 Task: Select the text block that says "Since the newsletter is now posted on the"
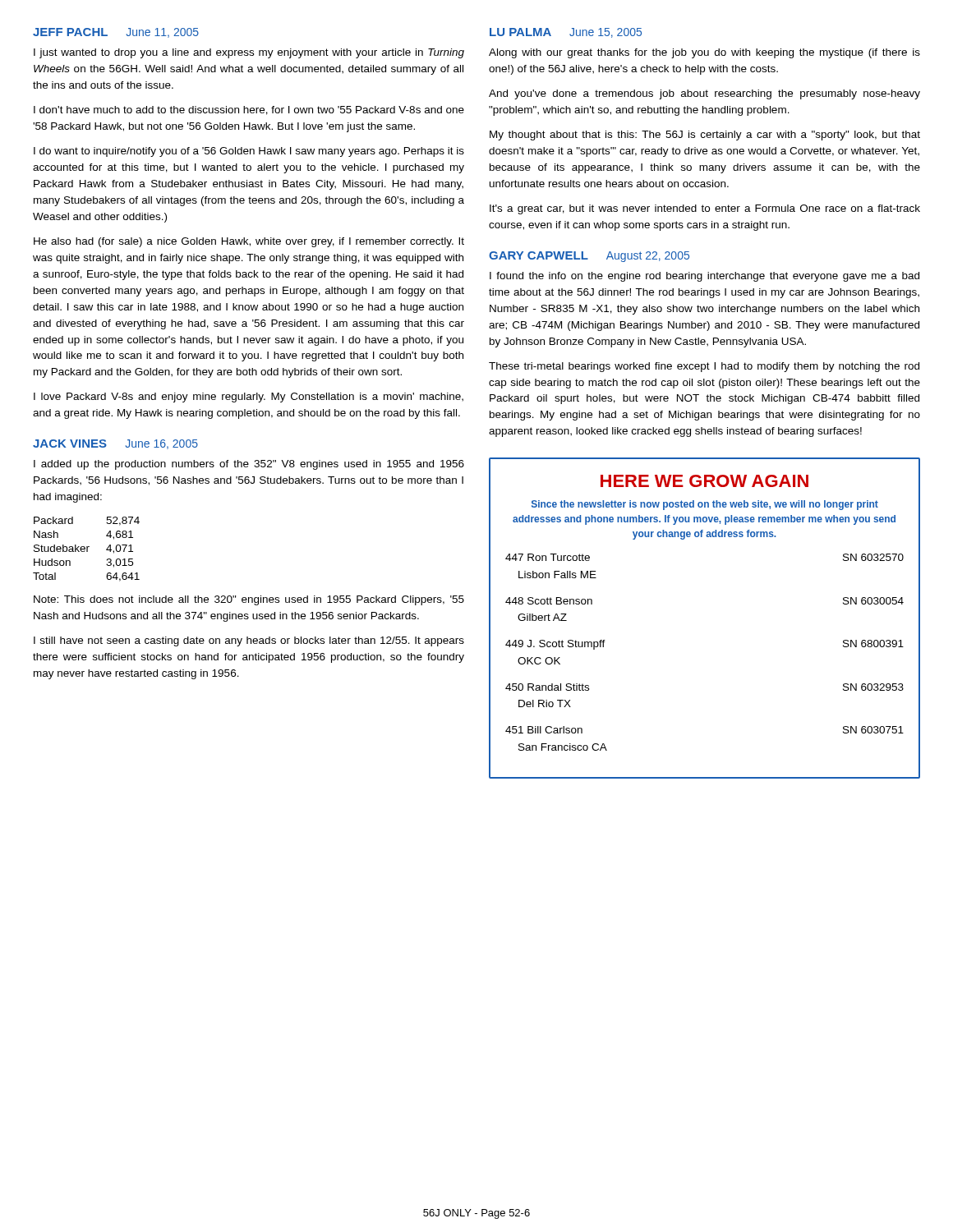704,519
